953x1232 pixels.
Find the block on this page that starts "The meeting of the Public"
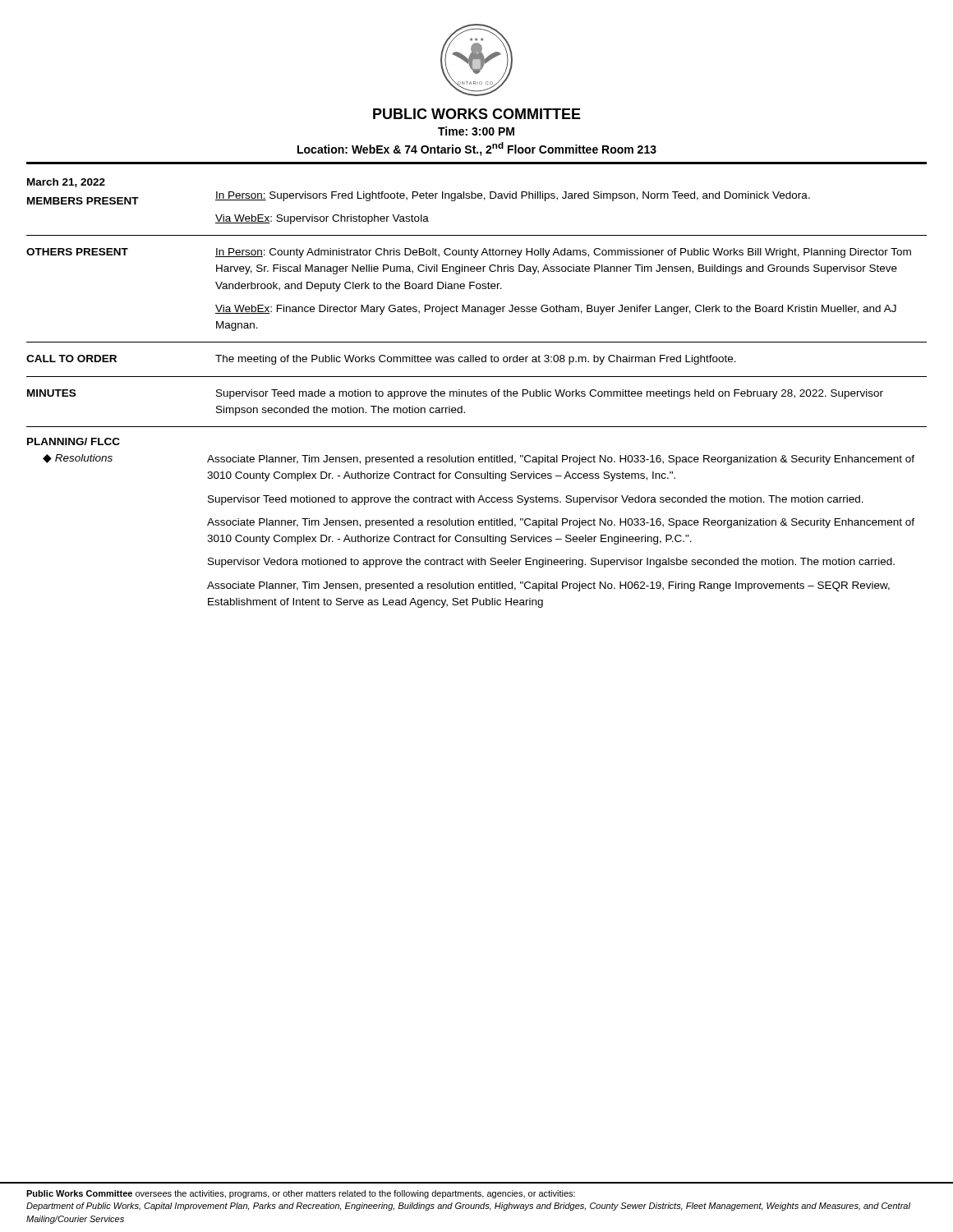click(x=571, y=359)
